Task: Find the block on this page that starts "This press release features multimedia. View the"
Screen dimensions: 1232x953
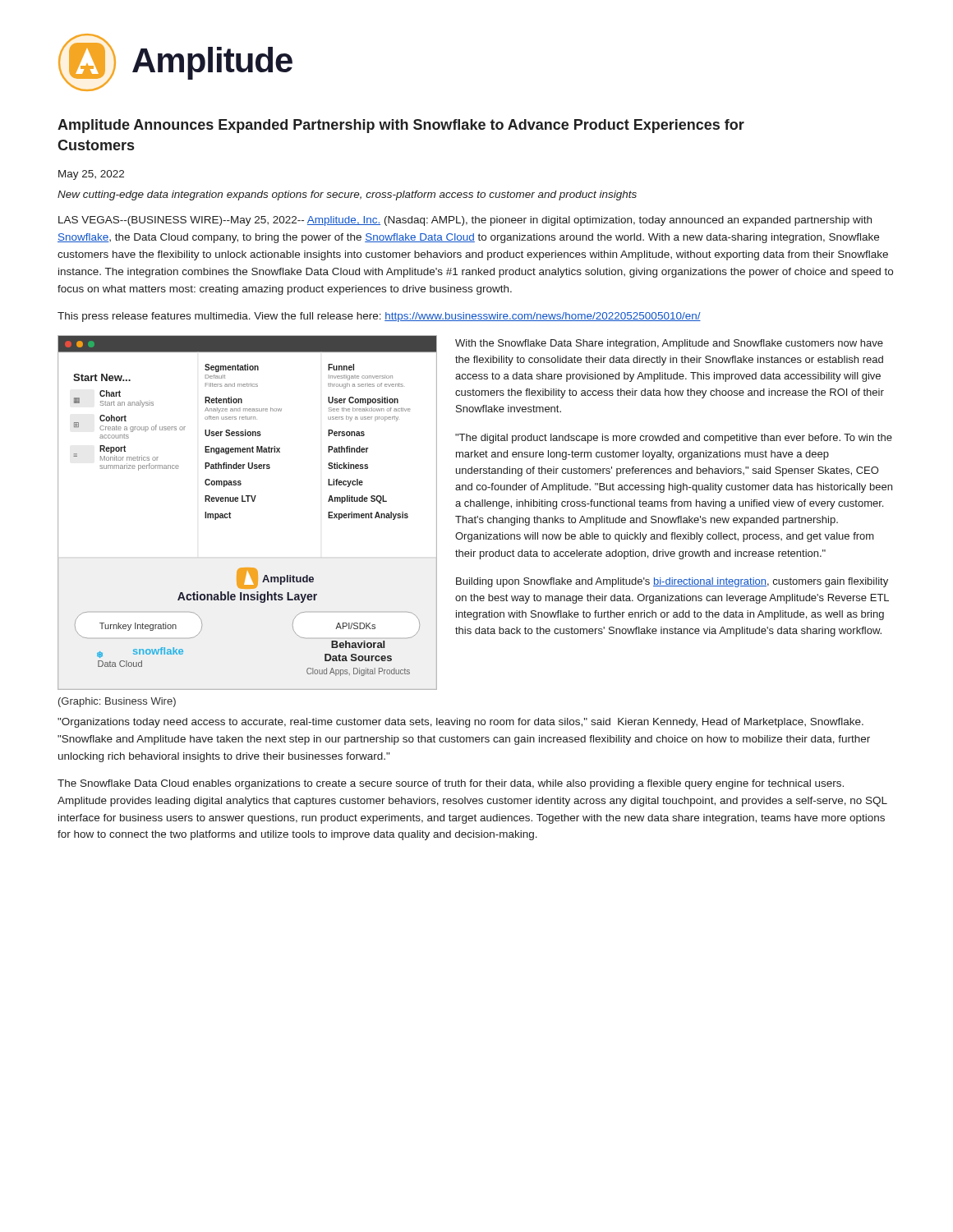Action: [379, 316]
